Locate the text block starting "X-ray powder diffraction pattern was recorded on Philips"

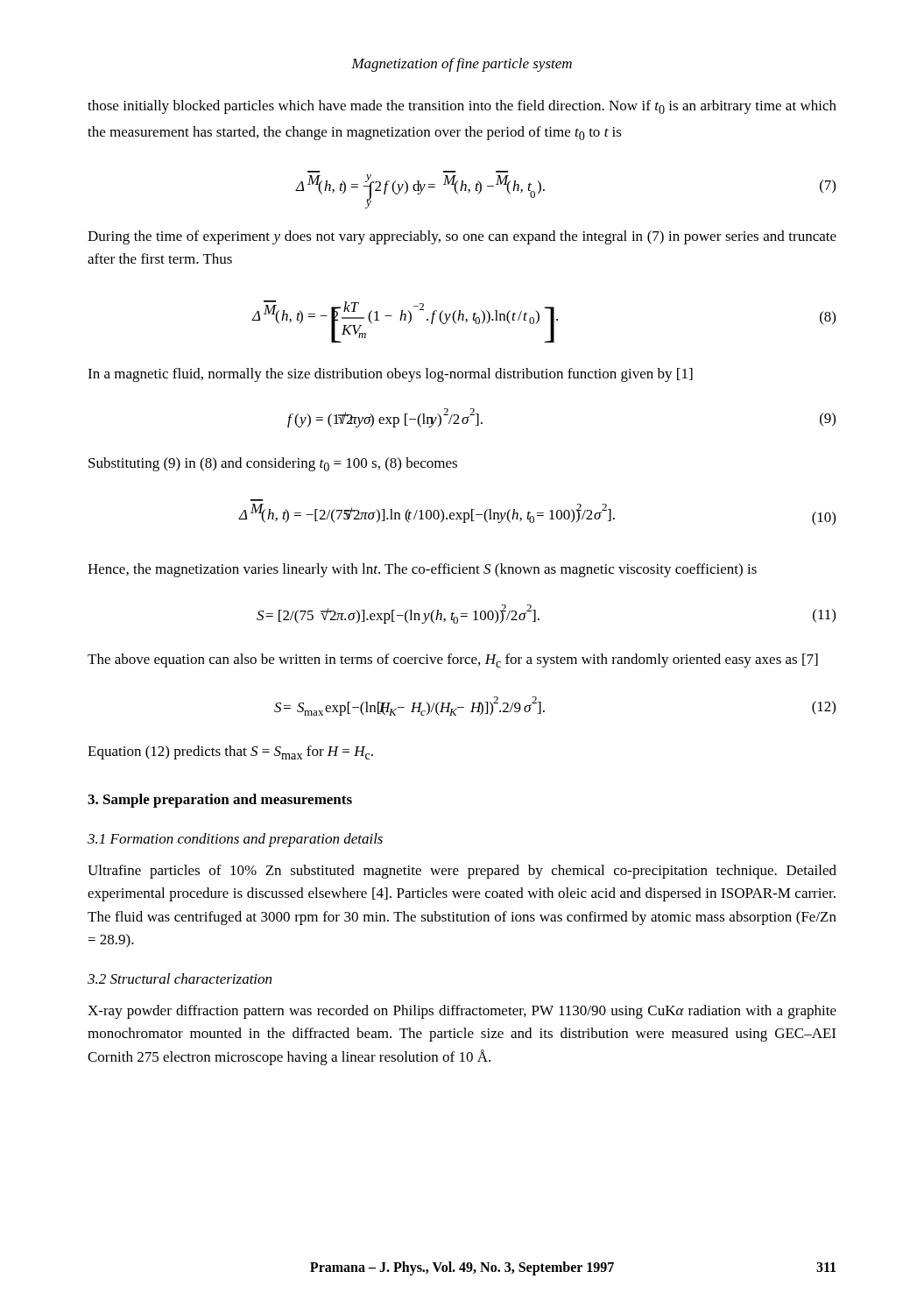coord(462,1033)
